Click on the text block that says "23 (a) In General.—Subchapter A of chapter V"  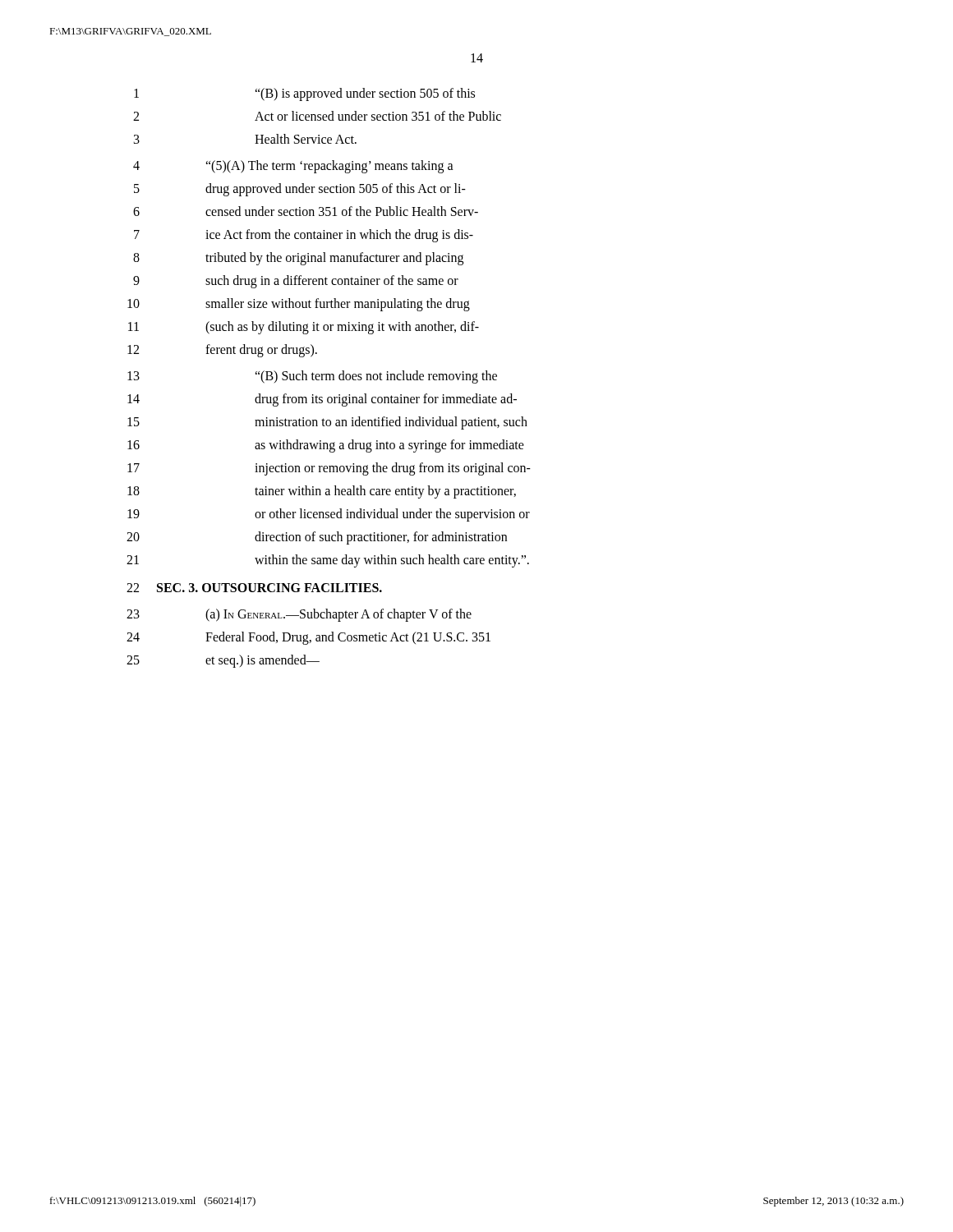pyautogui.click(x=476, y=637)
